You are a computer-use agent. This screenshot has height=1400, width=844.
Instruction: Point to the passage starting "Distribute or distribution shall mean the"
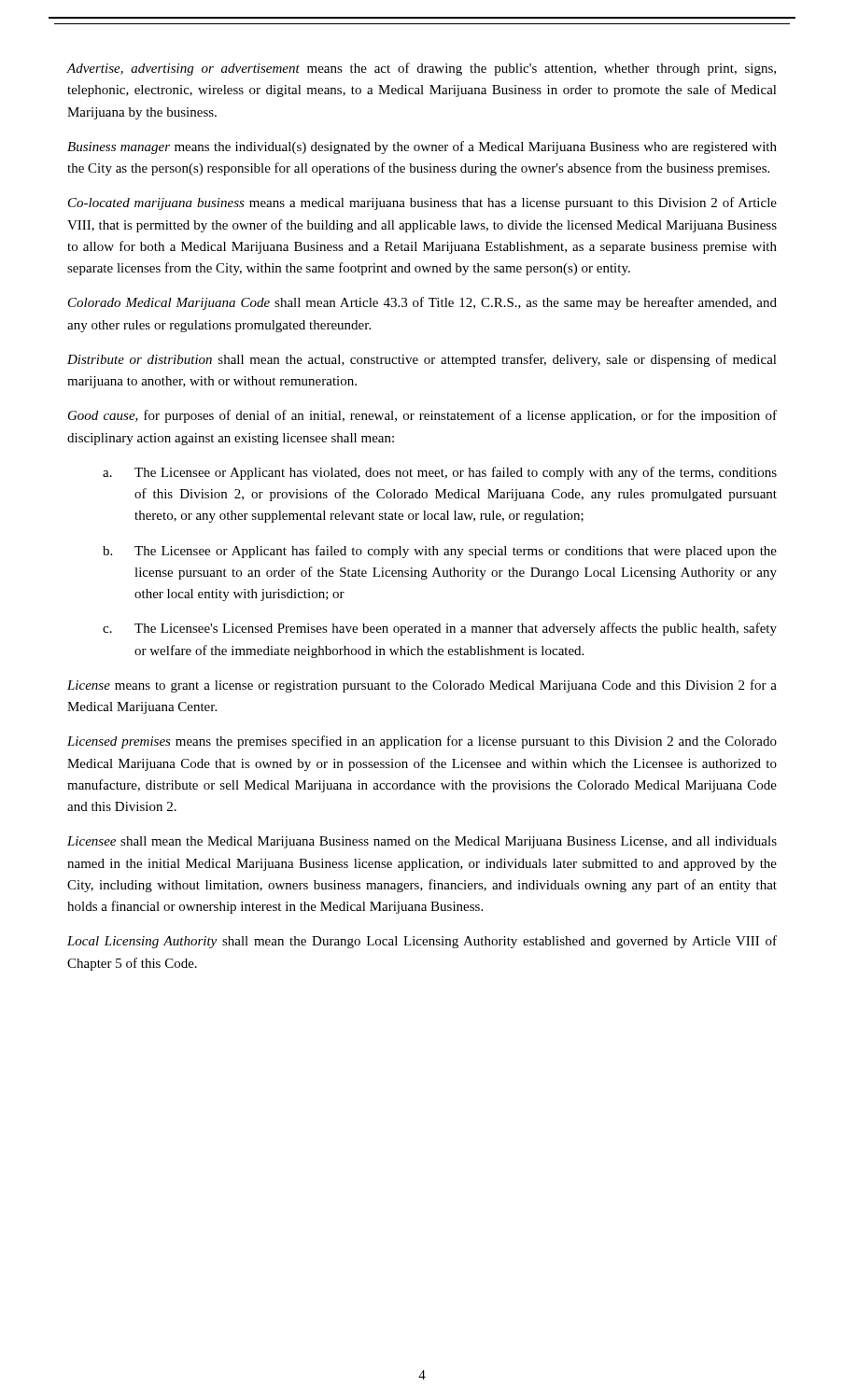click(422, 370)
